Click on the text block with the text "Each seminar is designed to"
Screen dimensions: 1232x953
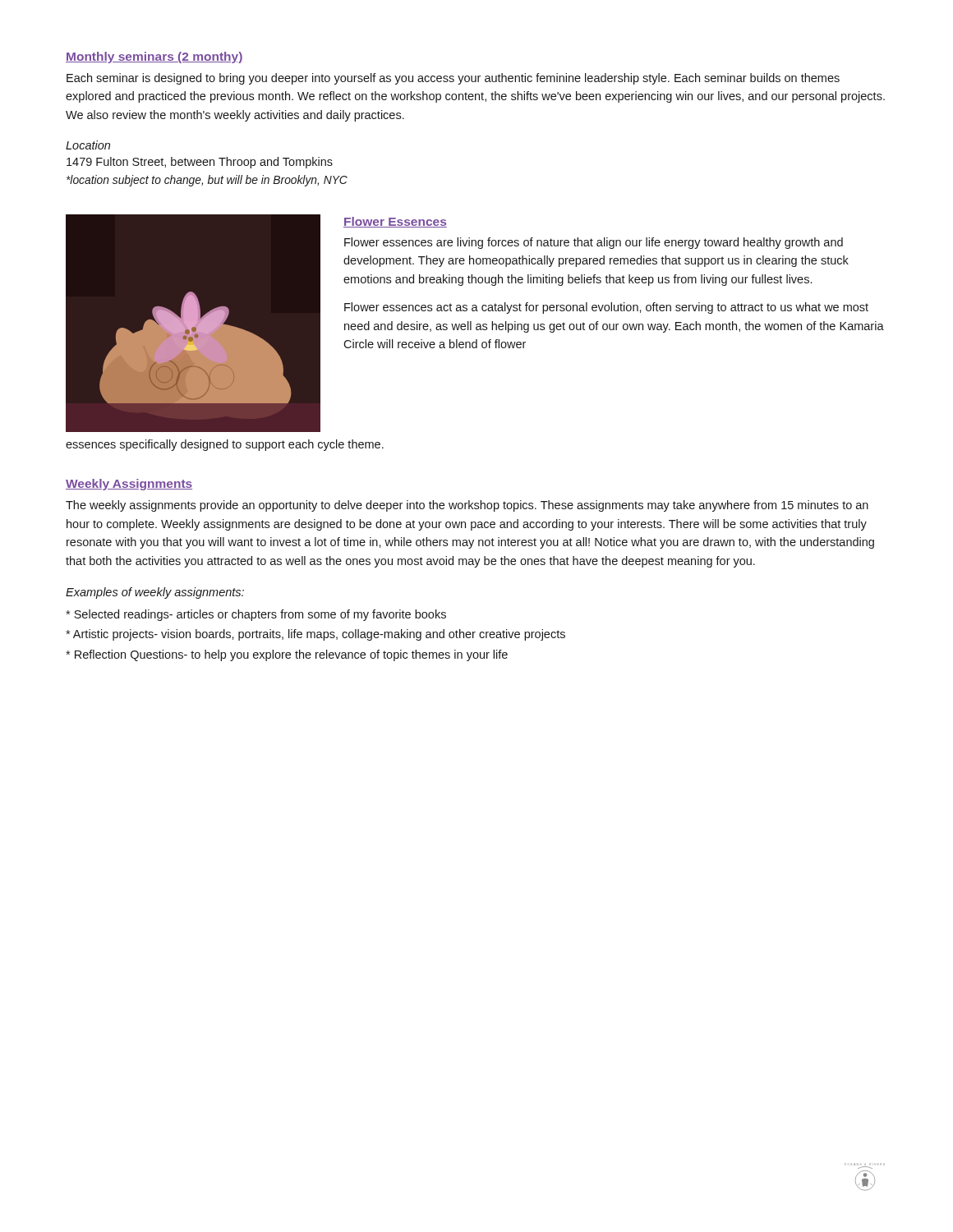[x=476, y=97]
